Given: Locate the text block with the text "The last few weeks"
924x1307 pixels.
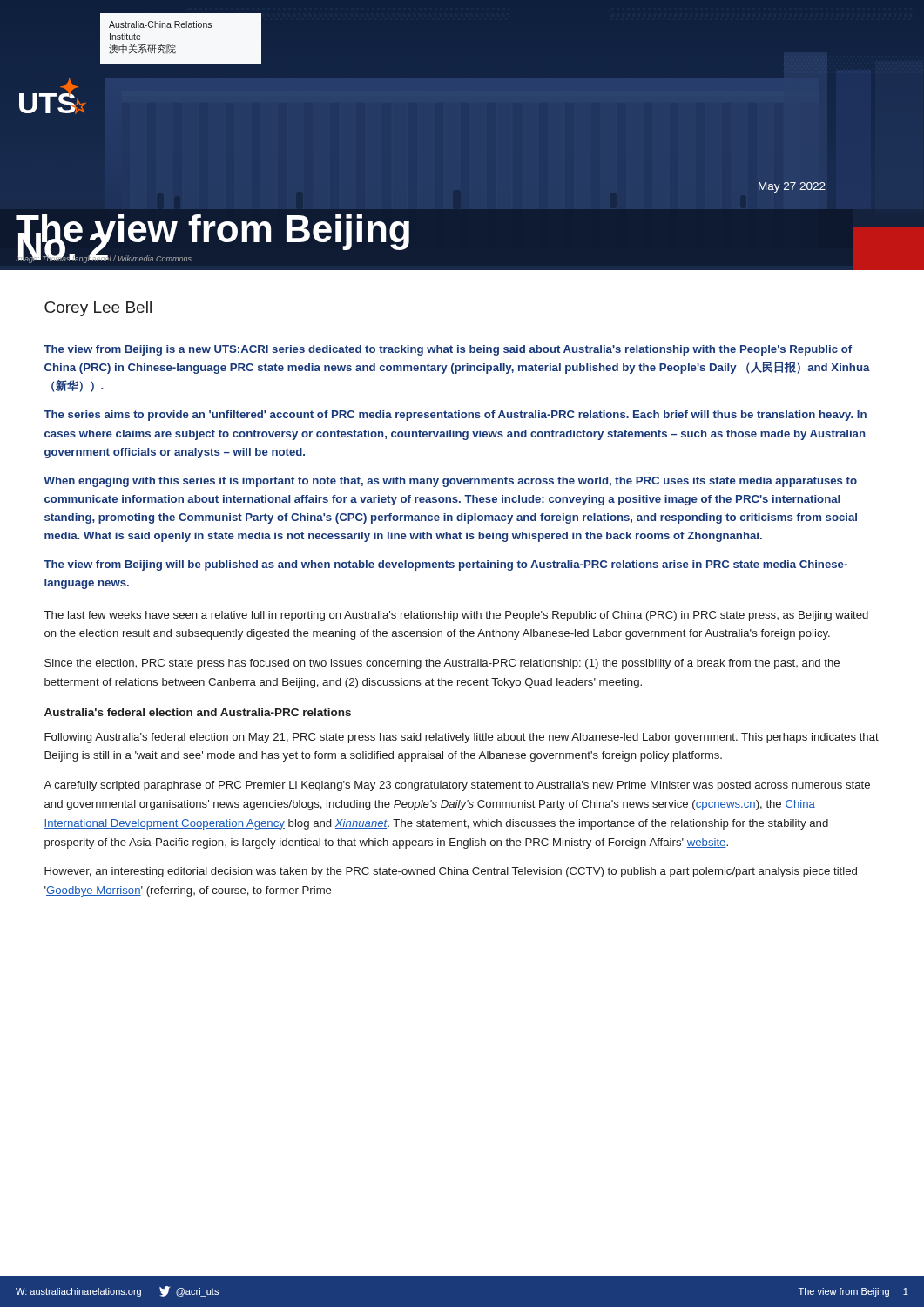Looking at the screenshot, I should click(456, 624).
